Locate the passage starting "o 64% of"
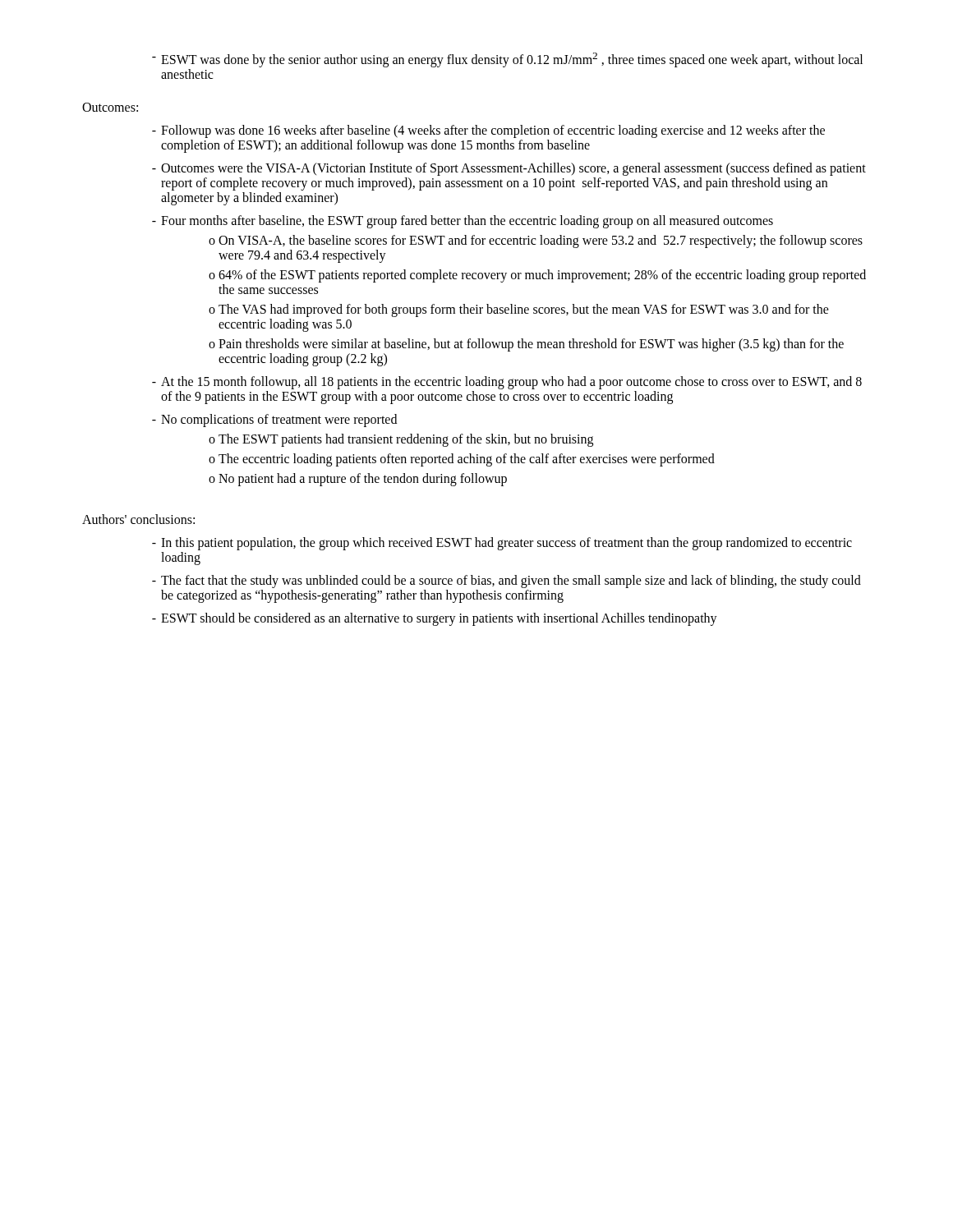The width and height of the screenshot is (953, 1232). pyautogui.click(x=528, y=283)
